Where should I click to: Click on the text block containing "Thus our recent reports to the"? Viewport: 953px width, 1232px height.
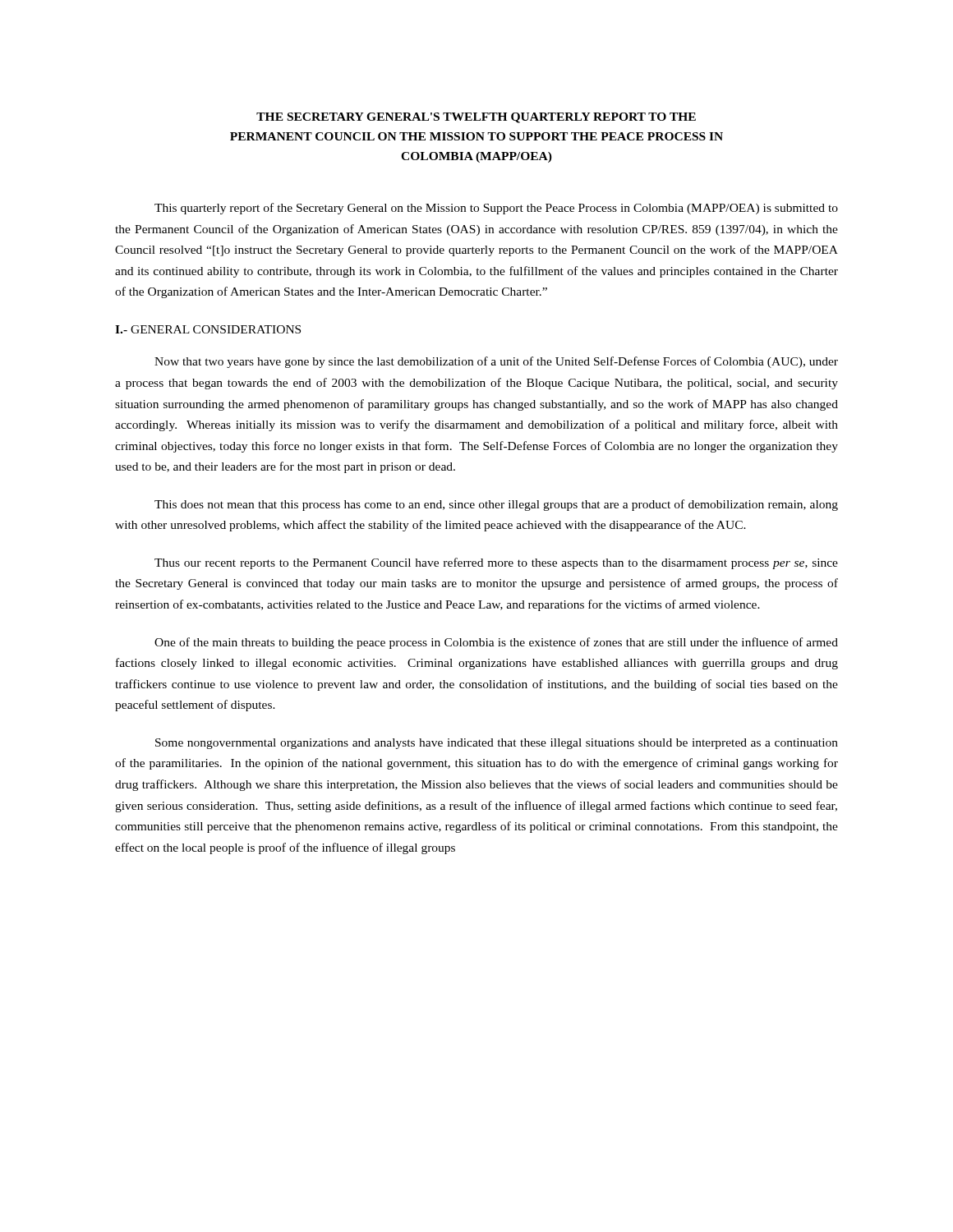[x=476, y=583]
